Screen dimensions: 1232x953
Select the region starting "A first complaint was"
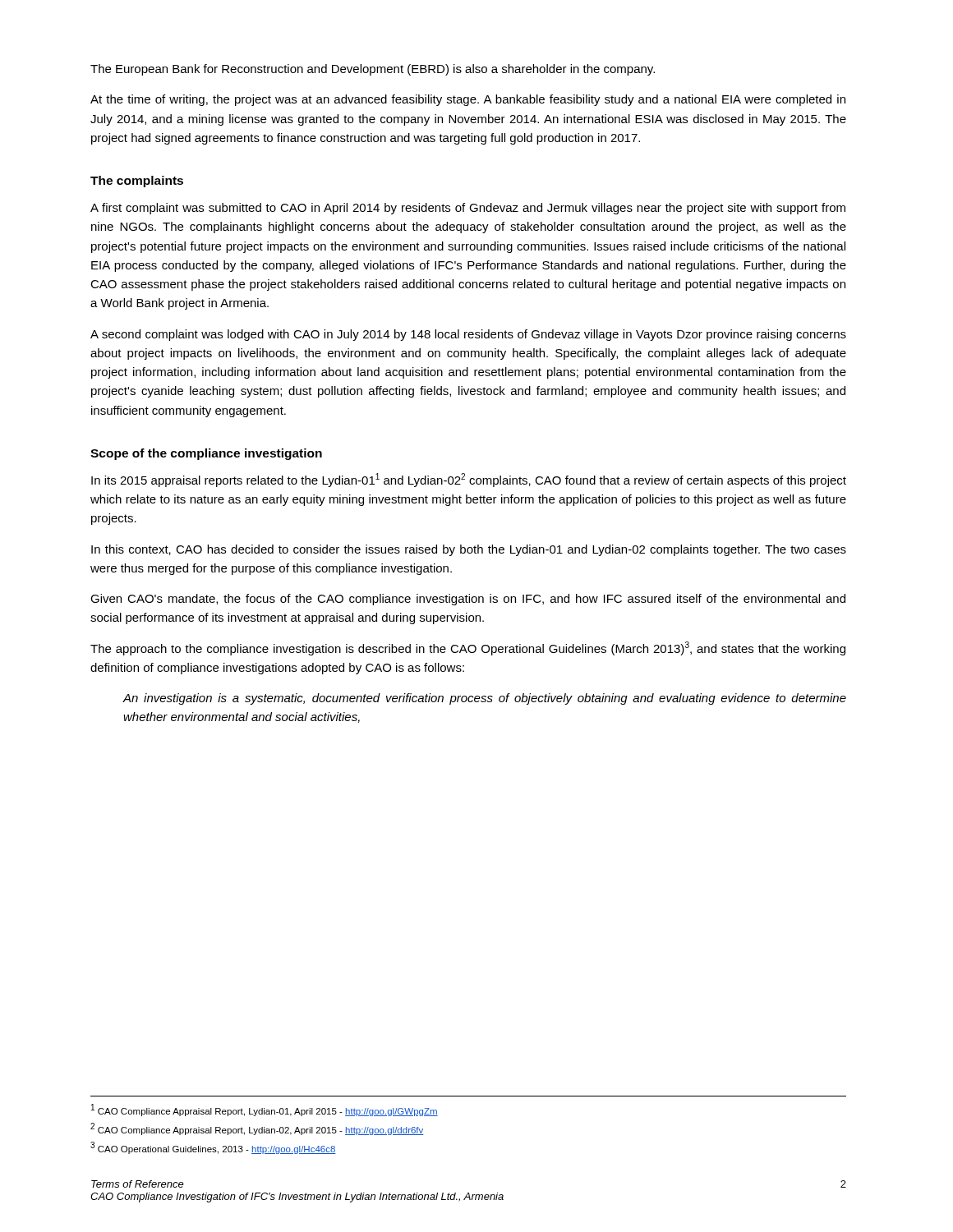click(x=468, y=255)
